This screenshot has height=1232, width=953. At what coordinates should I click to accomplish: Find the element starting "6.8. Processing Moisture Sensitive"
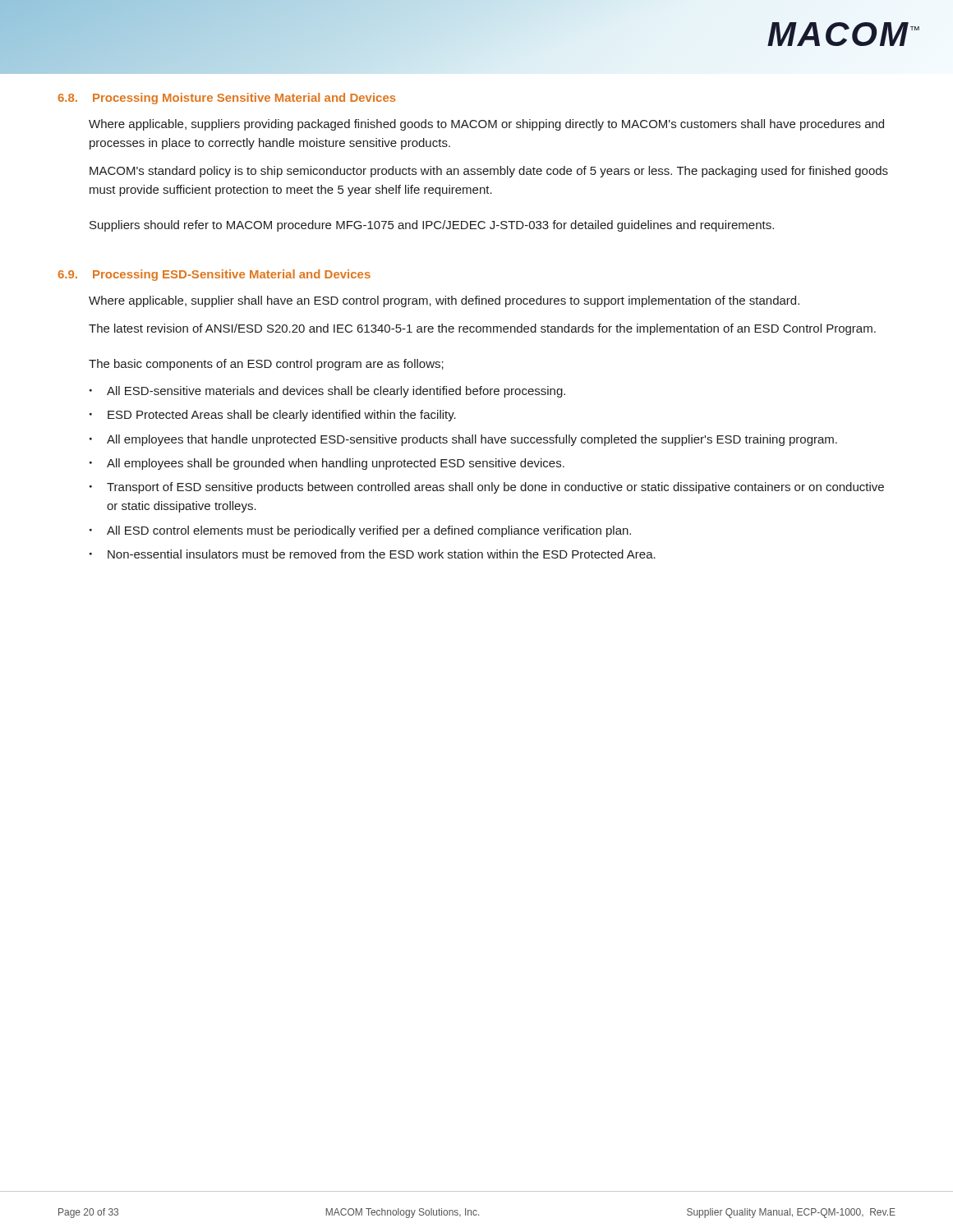[227, 97]
